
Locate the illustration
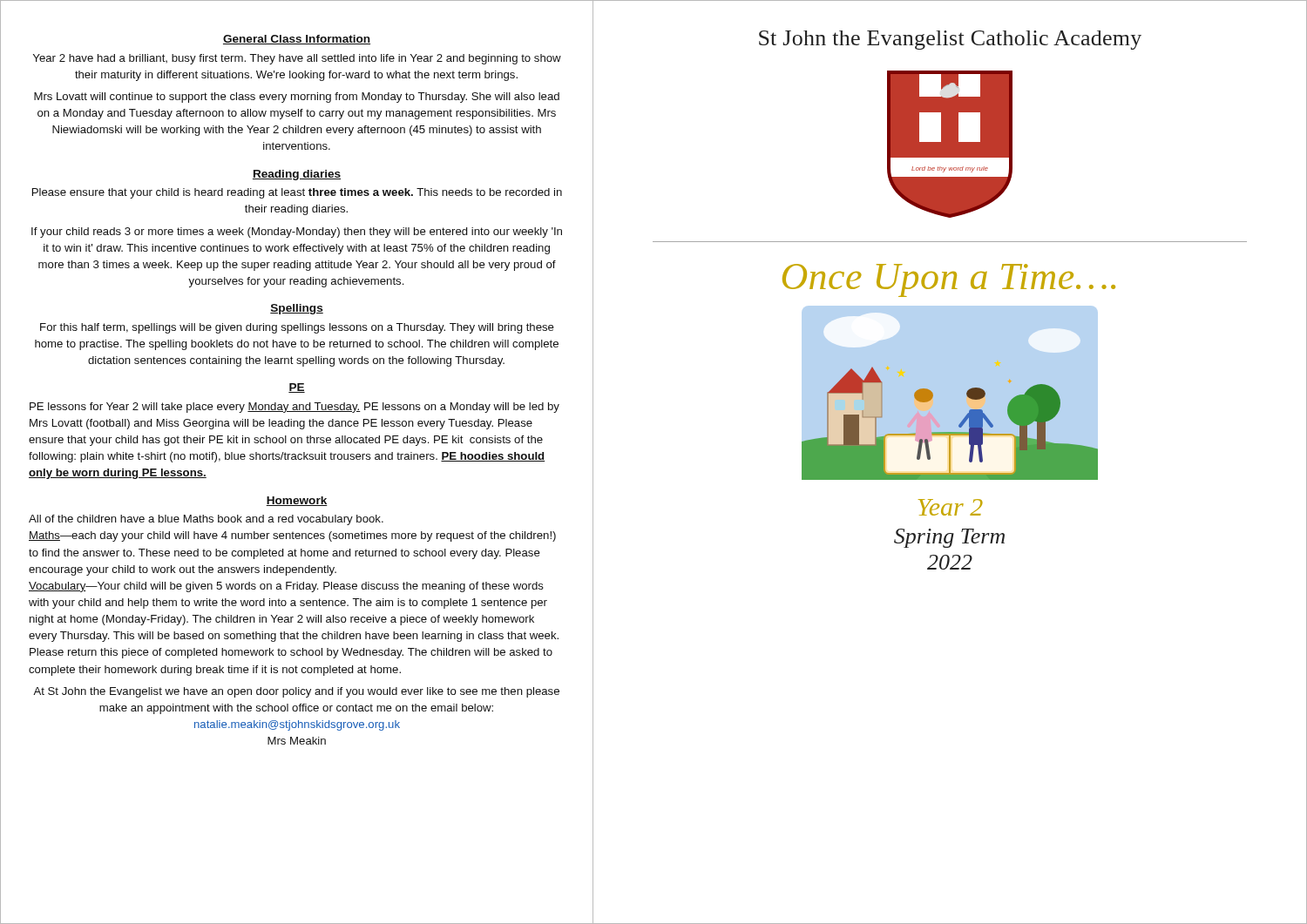950,395
